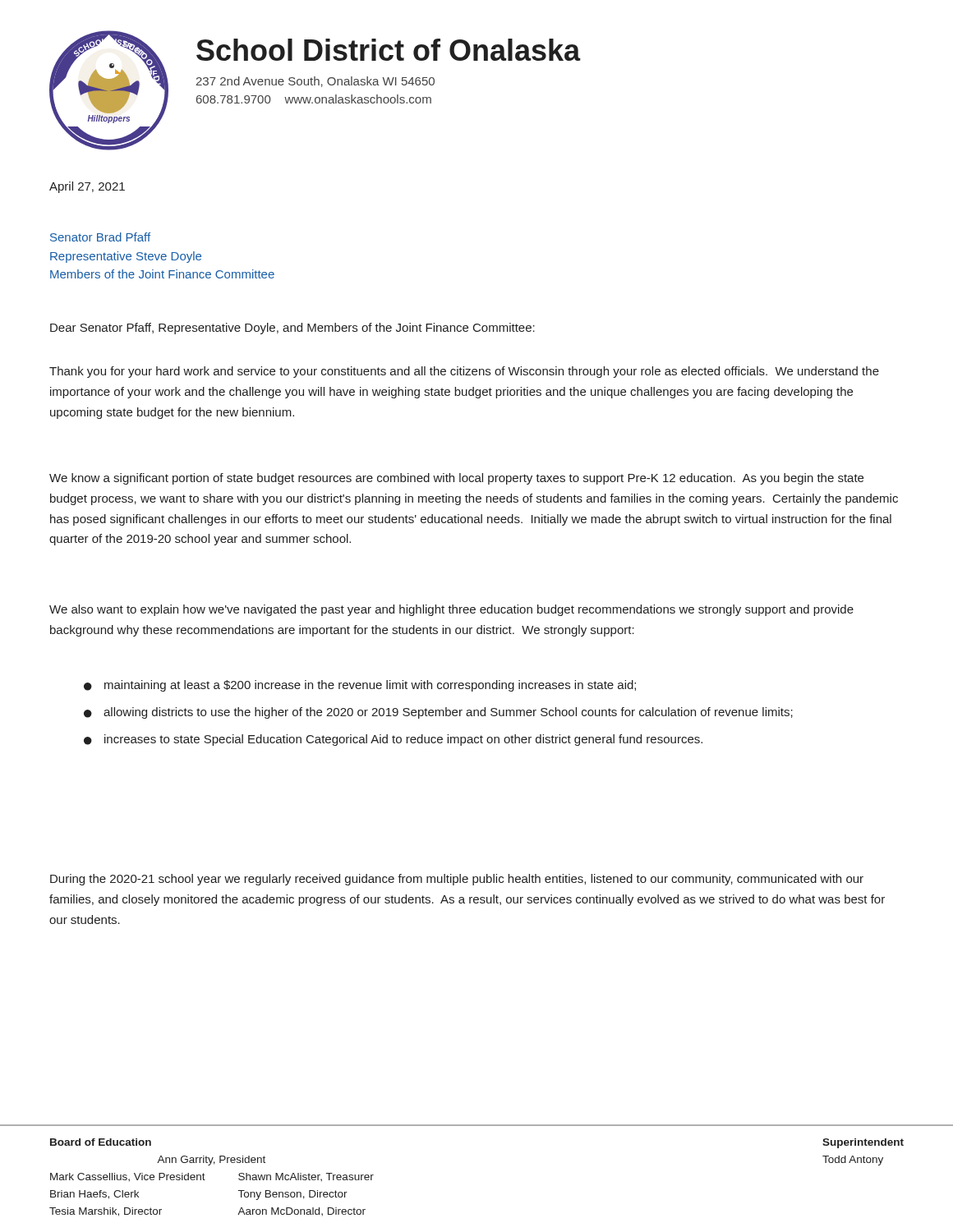Click on the passage starting "Dear Senator Pfaff, Representative Doyle, and"
Screen dimensions: 1232x953
[292, 327]
